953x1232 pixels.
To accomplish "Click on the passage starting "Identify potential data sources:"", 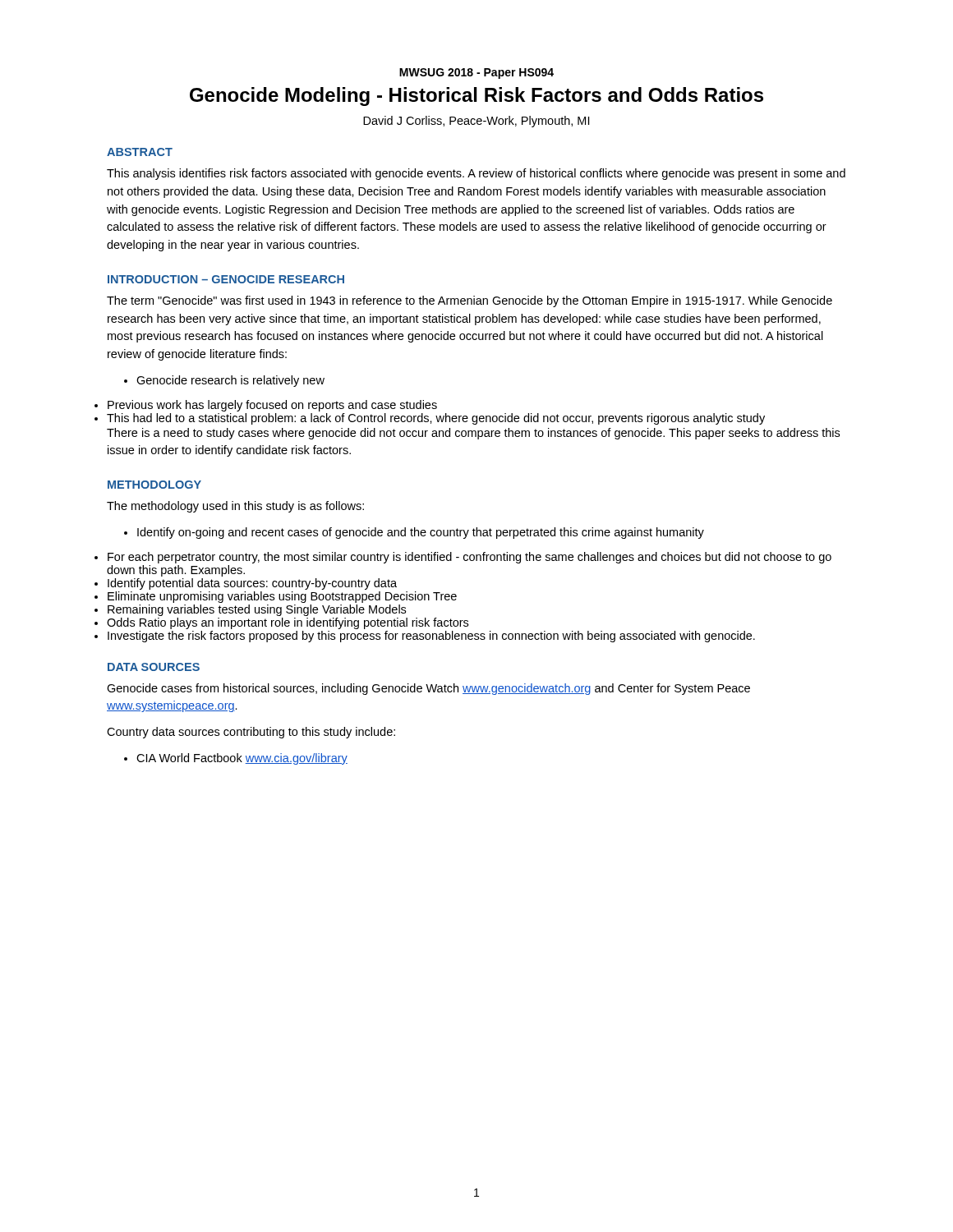I will (252, 584).
